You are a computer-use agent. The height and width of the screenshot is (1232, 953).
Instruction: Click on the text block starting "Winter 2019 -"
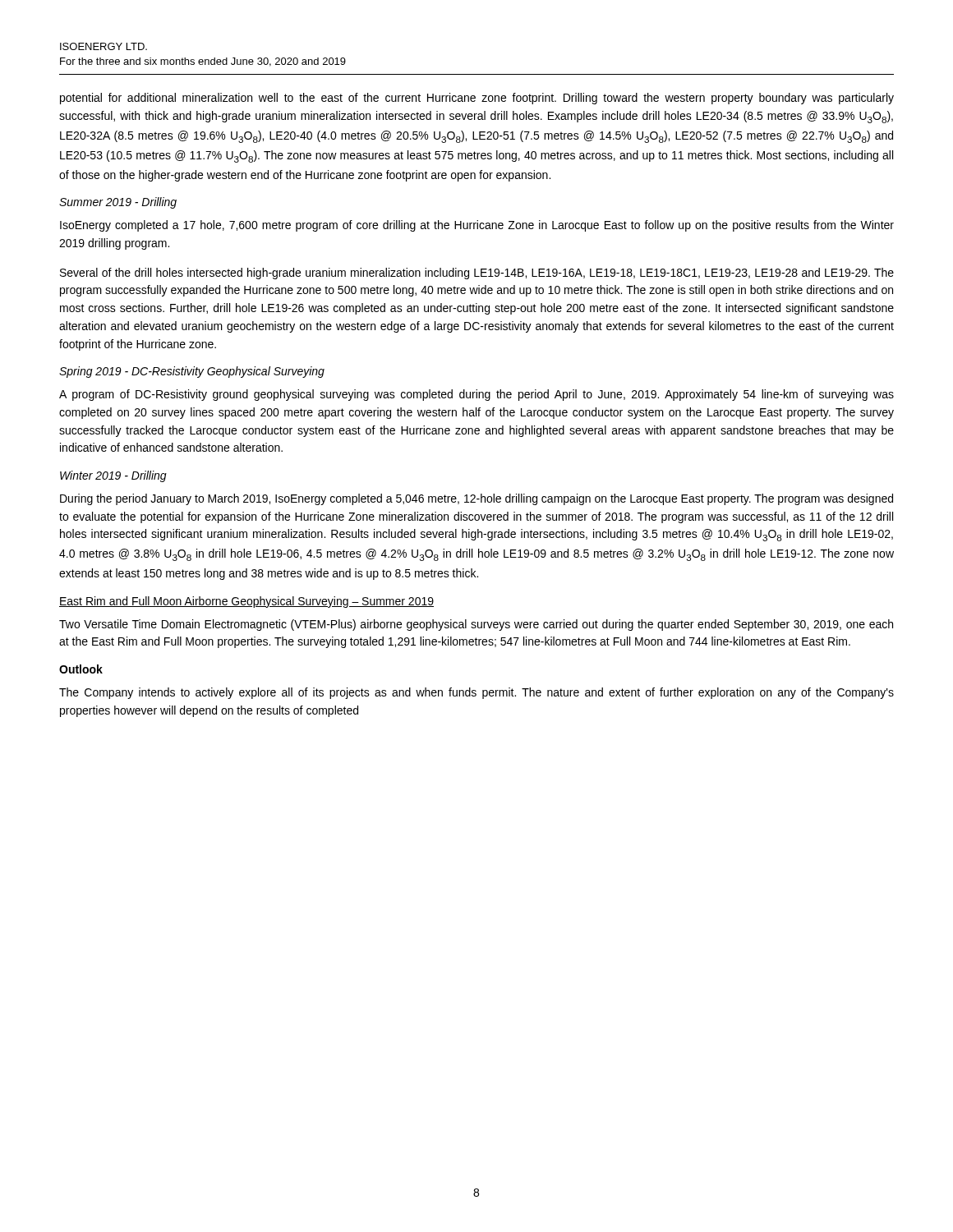(x=113, y=475)
